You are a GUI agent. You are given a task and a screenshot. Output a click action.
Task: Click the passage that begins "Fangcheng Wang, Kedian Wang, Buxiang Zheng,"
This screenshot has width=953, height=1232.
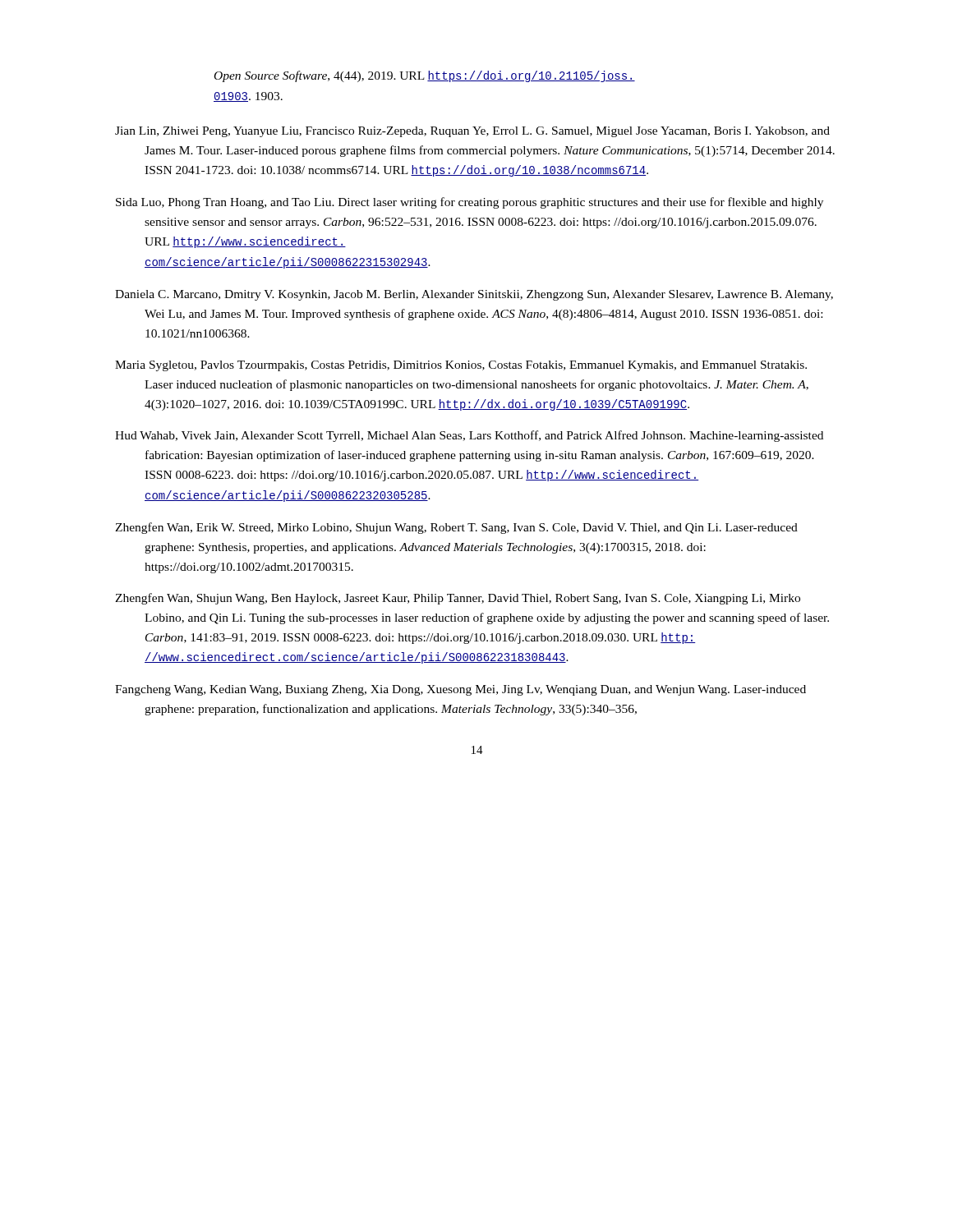pyautogui.click(x=461, y=699)
